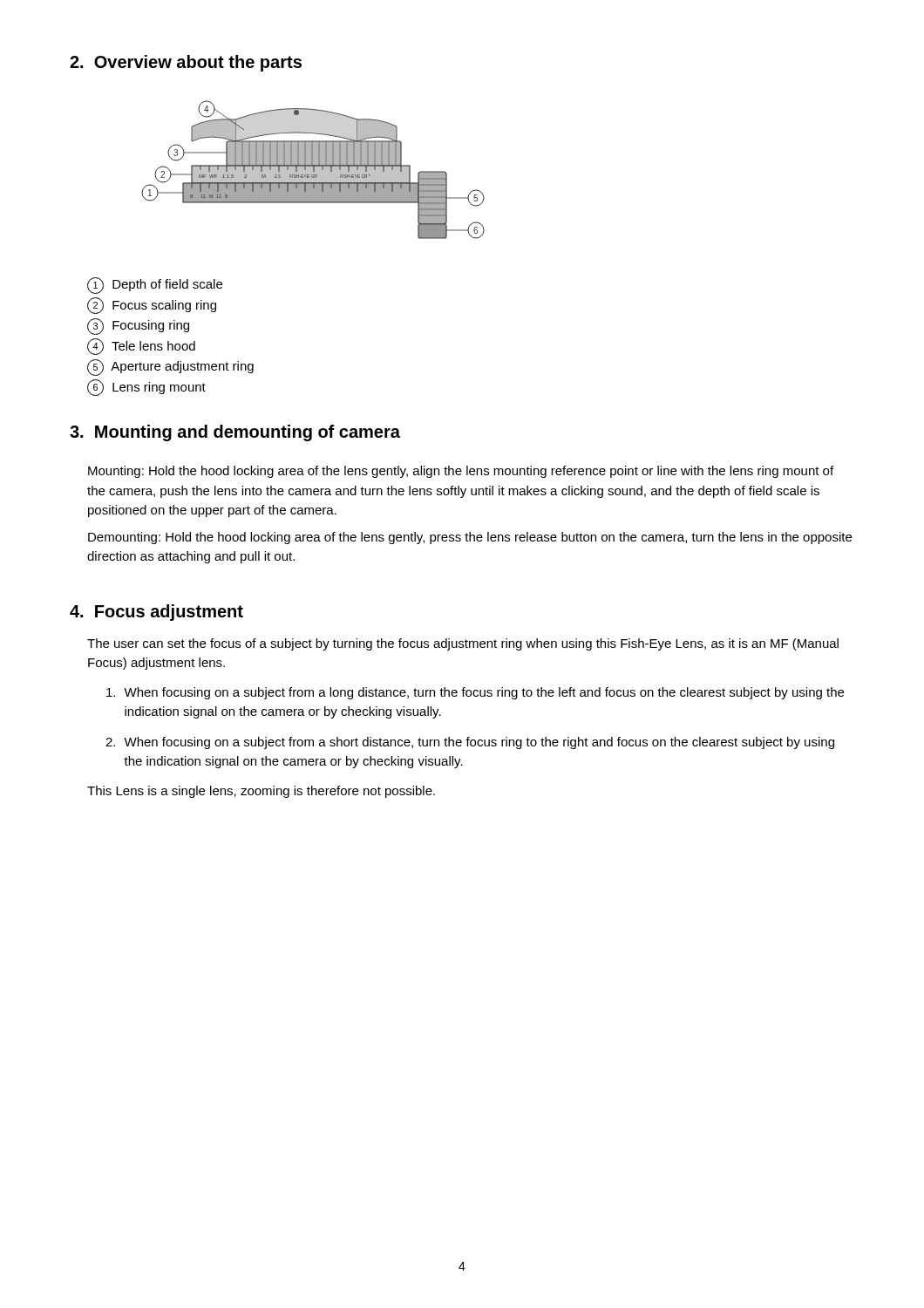The image size is (924, 1308).
Task: Locate the text block containing "This Lens is a single lens, zooming"
Action: point(262,790)
